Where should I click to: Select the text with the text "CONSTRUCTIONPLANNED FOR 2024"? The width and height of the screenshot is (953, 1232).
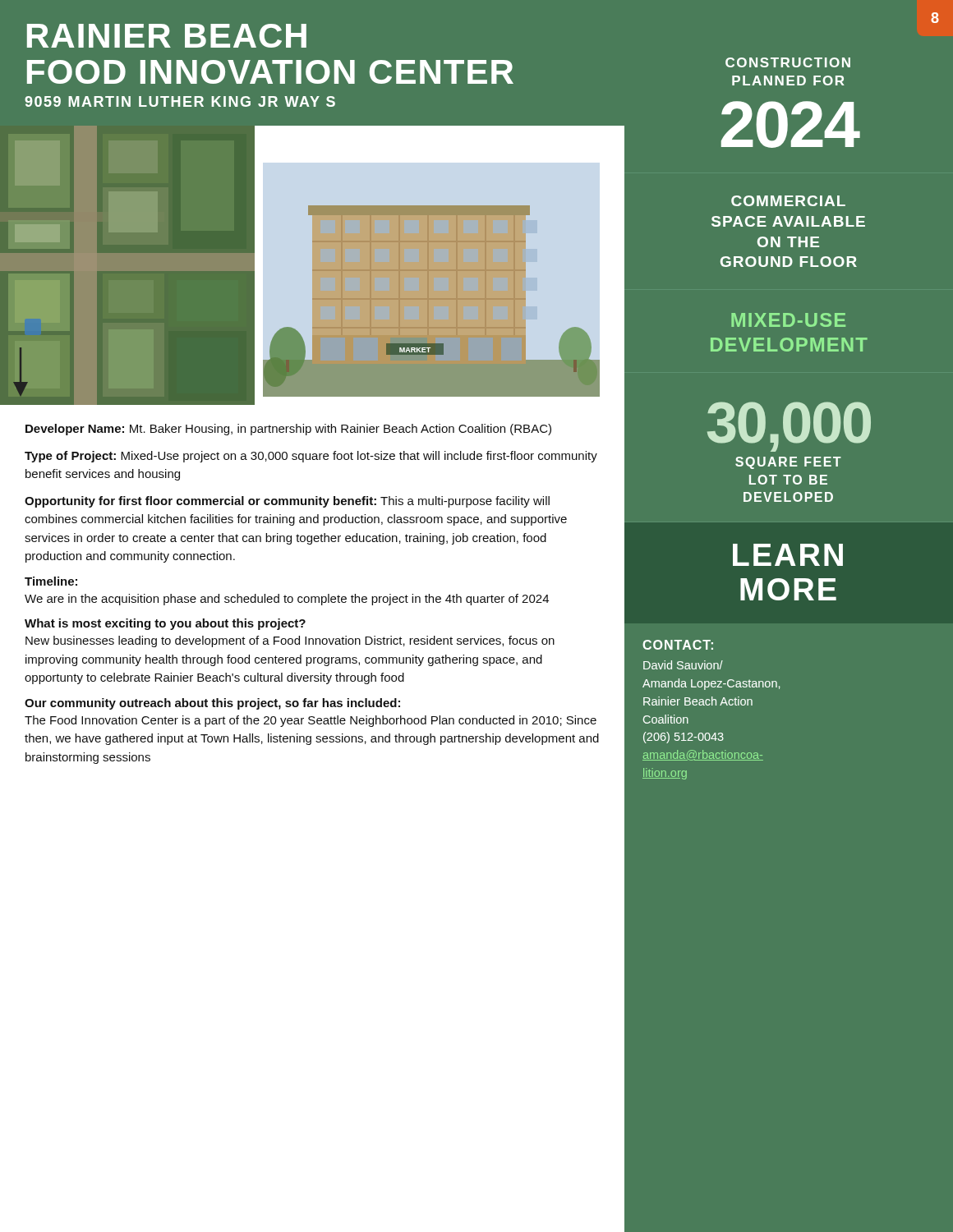tap(789, 108)
